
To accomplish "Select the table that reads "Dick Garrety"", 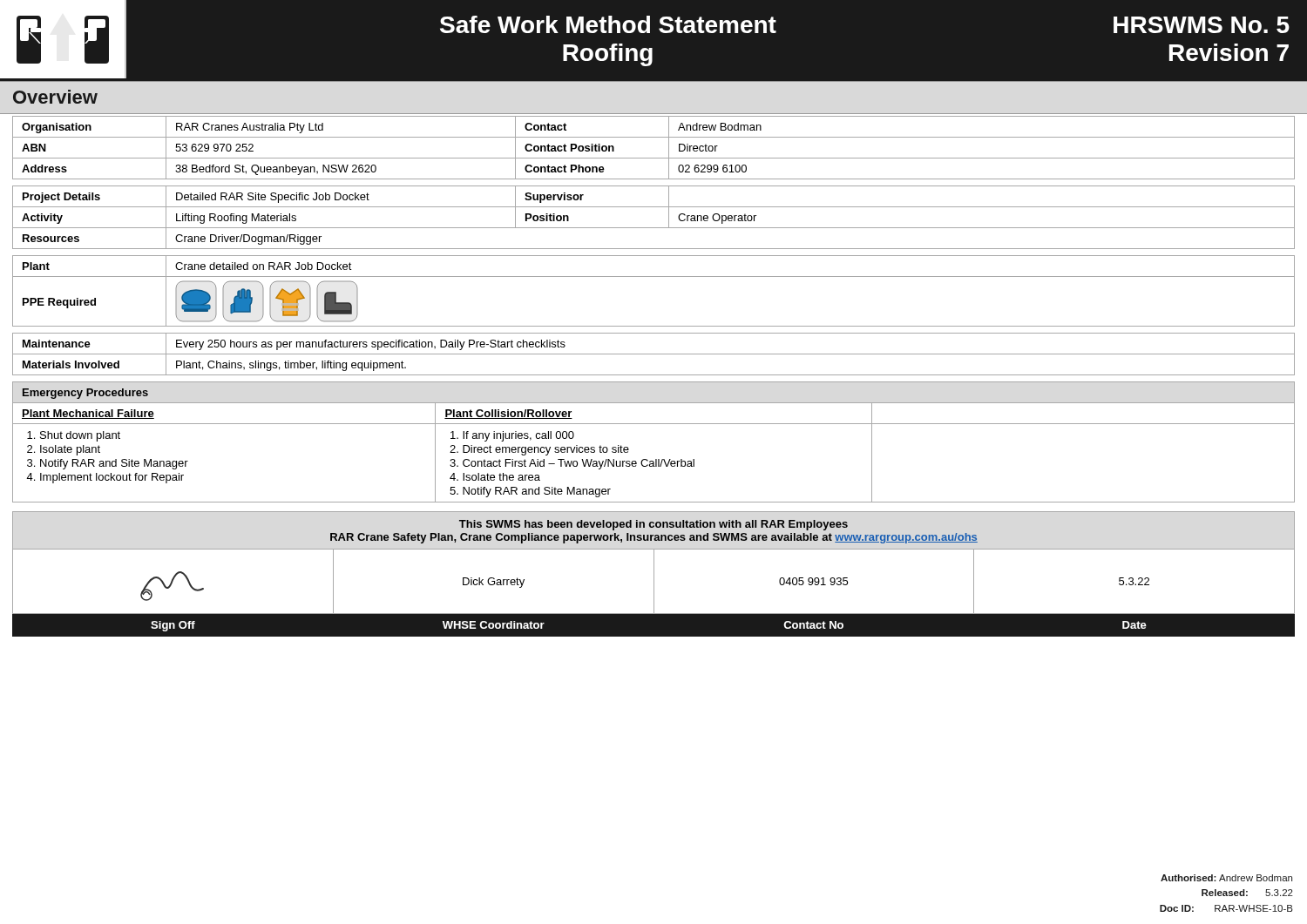I will tap(654, 593).
